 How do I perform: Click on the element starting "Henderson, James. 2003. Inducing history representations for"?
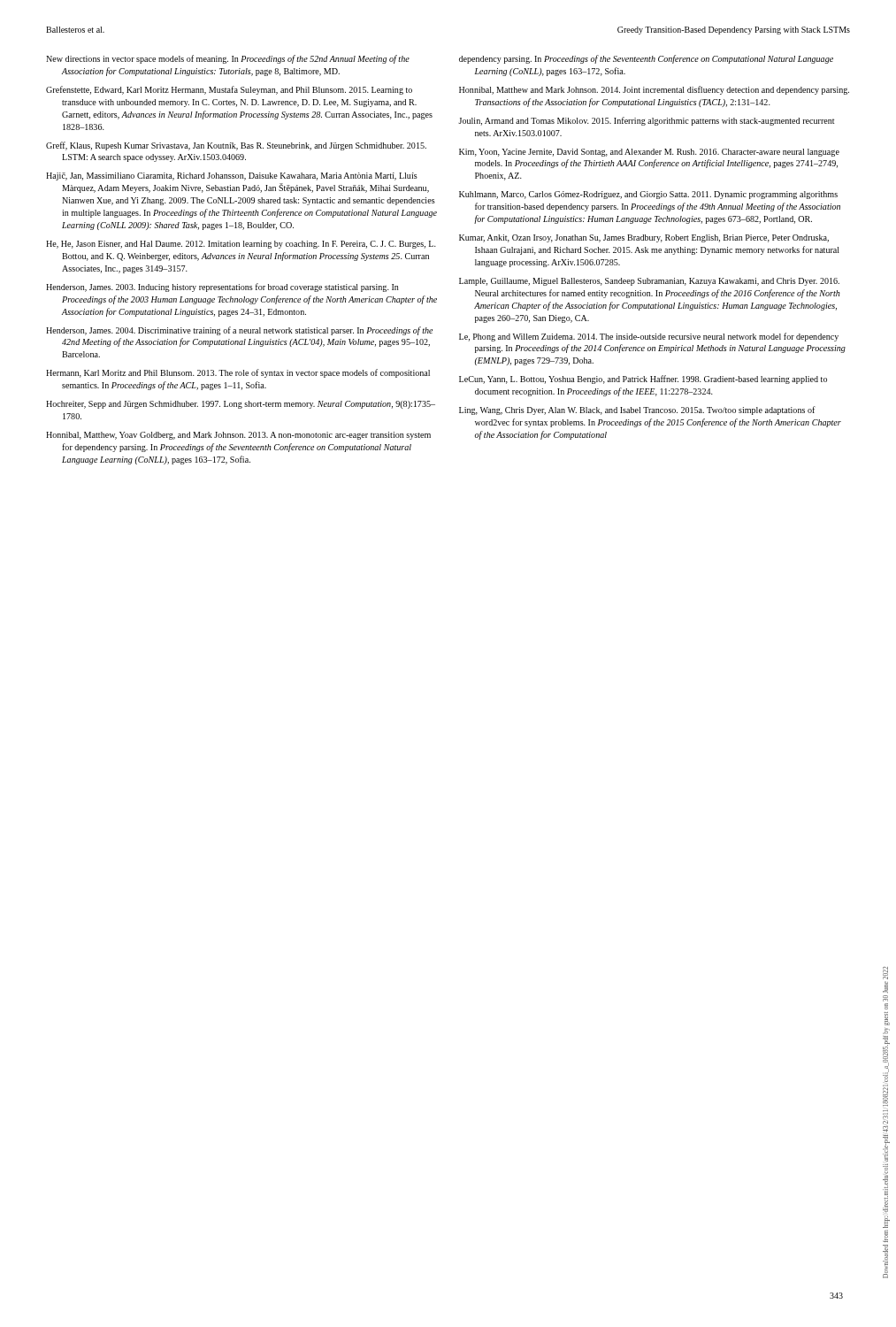242,299
